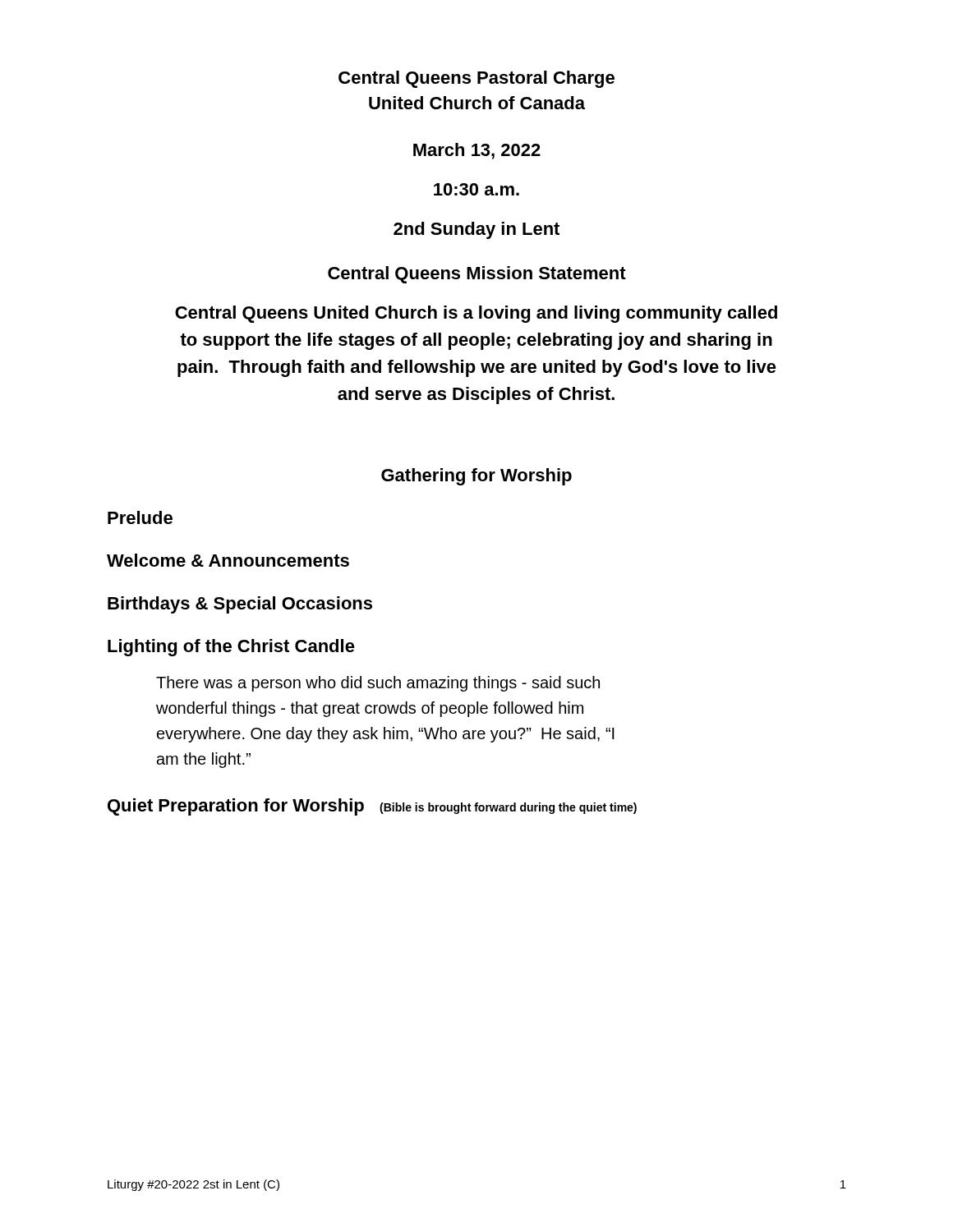Locate the block of text that opens with "There was a person who did"
The height and width of the screenshot is (1232, 953).
coord(386,720)
